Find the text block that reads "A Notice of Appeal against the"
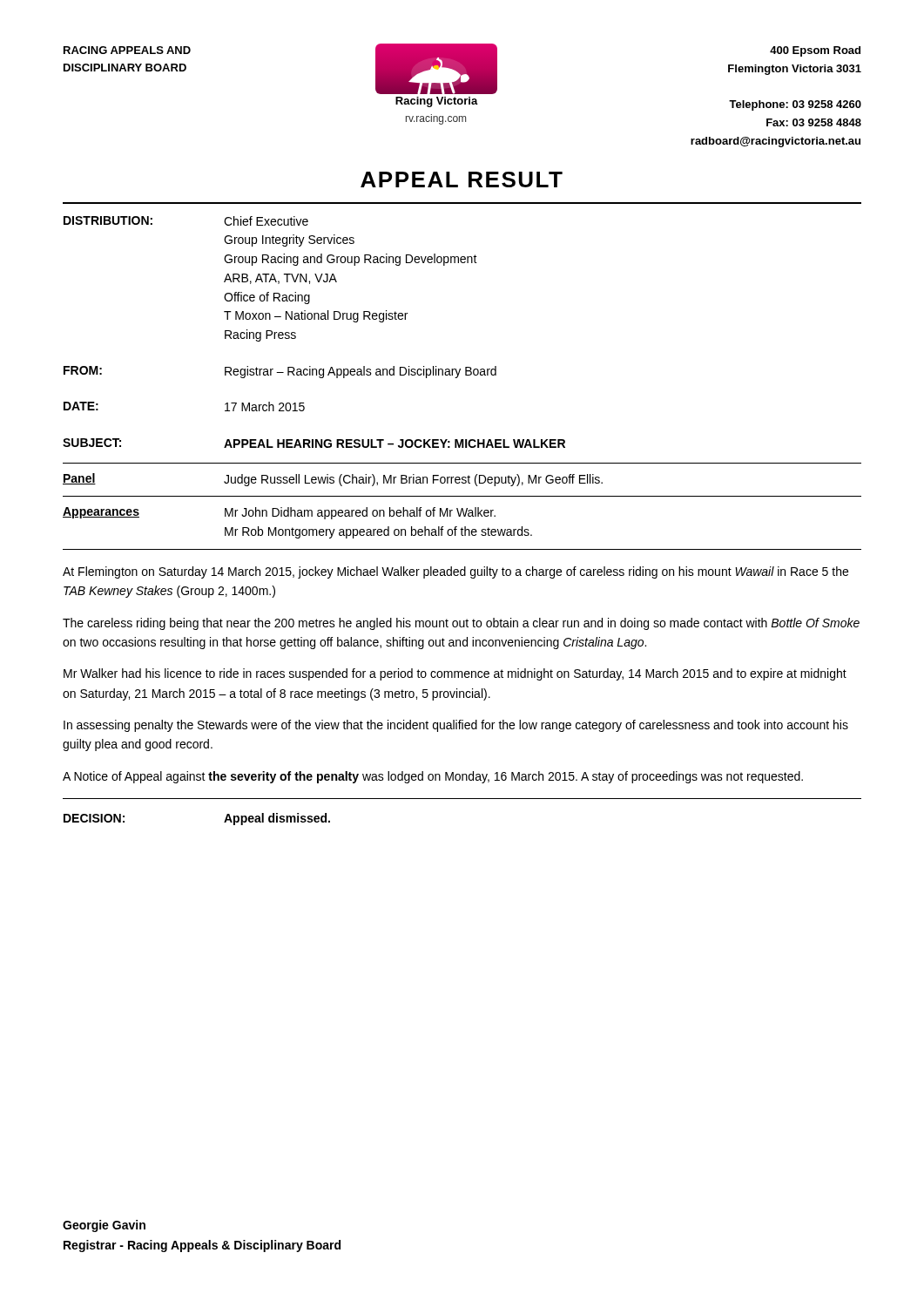 click(433, 776)
